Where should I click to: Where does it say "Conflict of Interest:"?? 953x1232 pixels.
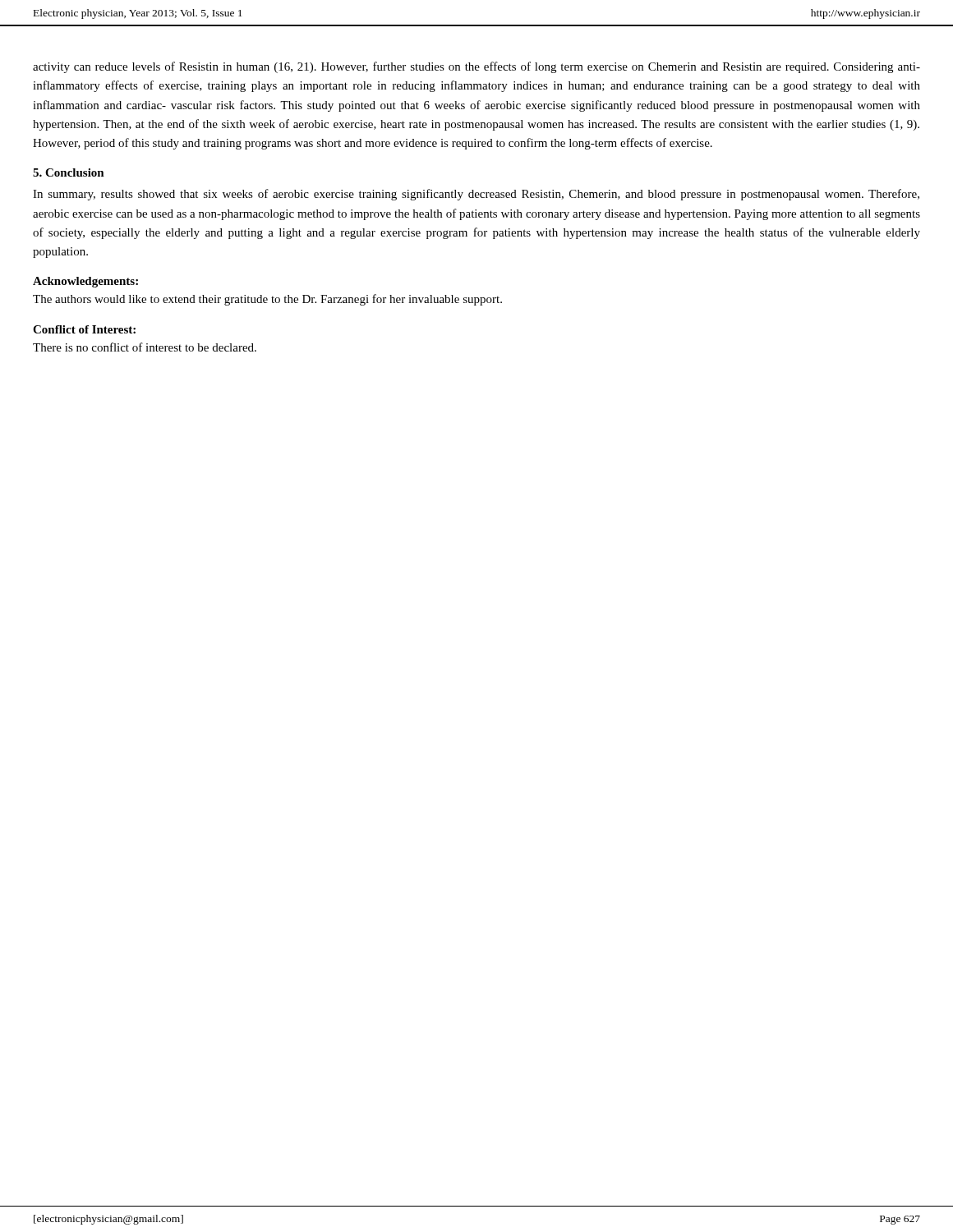coord(85,329)
